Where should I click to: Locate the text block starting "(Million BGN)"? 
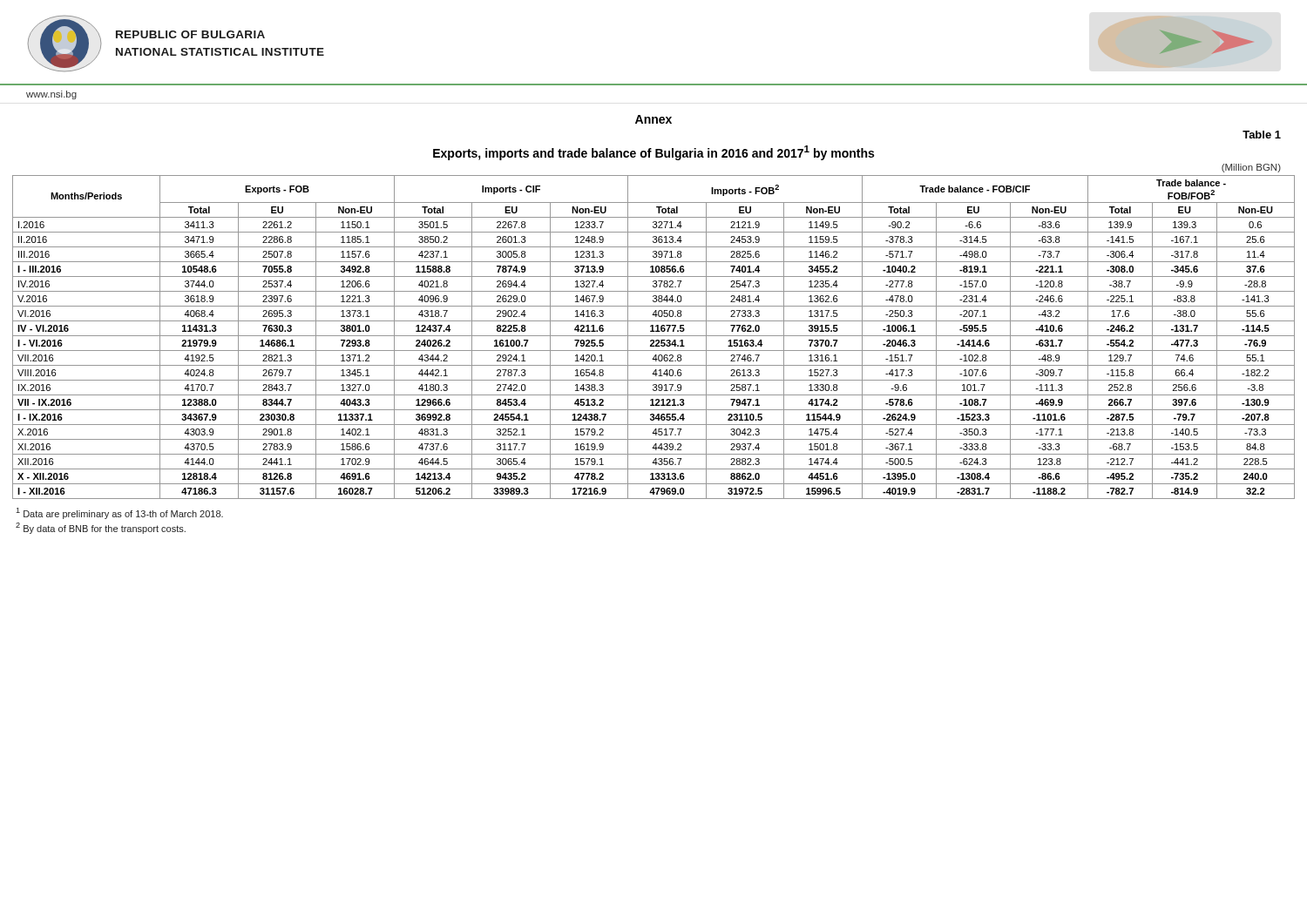[x=1251, y=167]
